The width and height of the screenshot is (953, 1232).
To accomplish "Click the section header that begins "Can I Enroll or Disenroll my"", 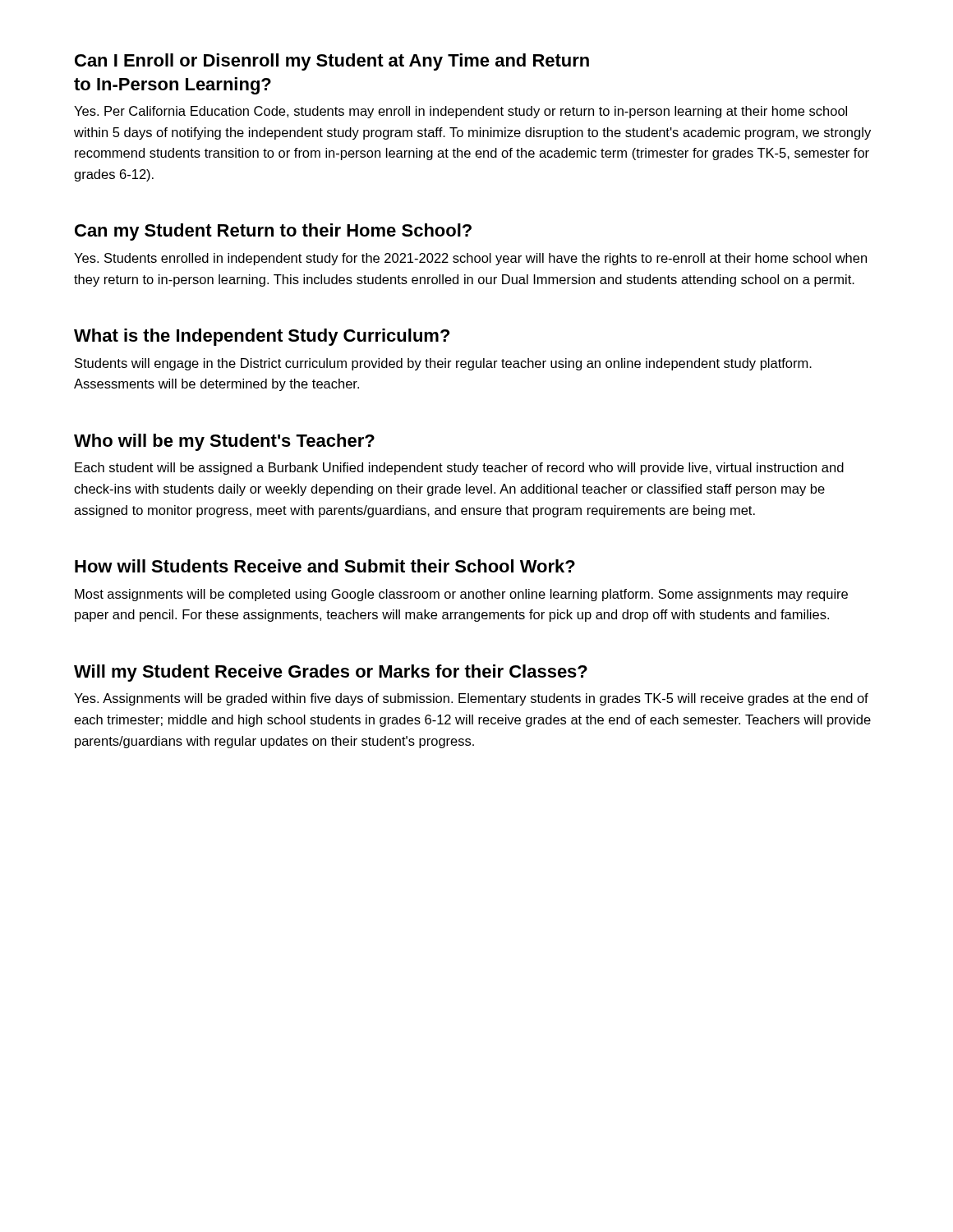I will pos(332,72).
